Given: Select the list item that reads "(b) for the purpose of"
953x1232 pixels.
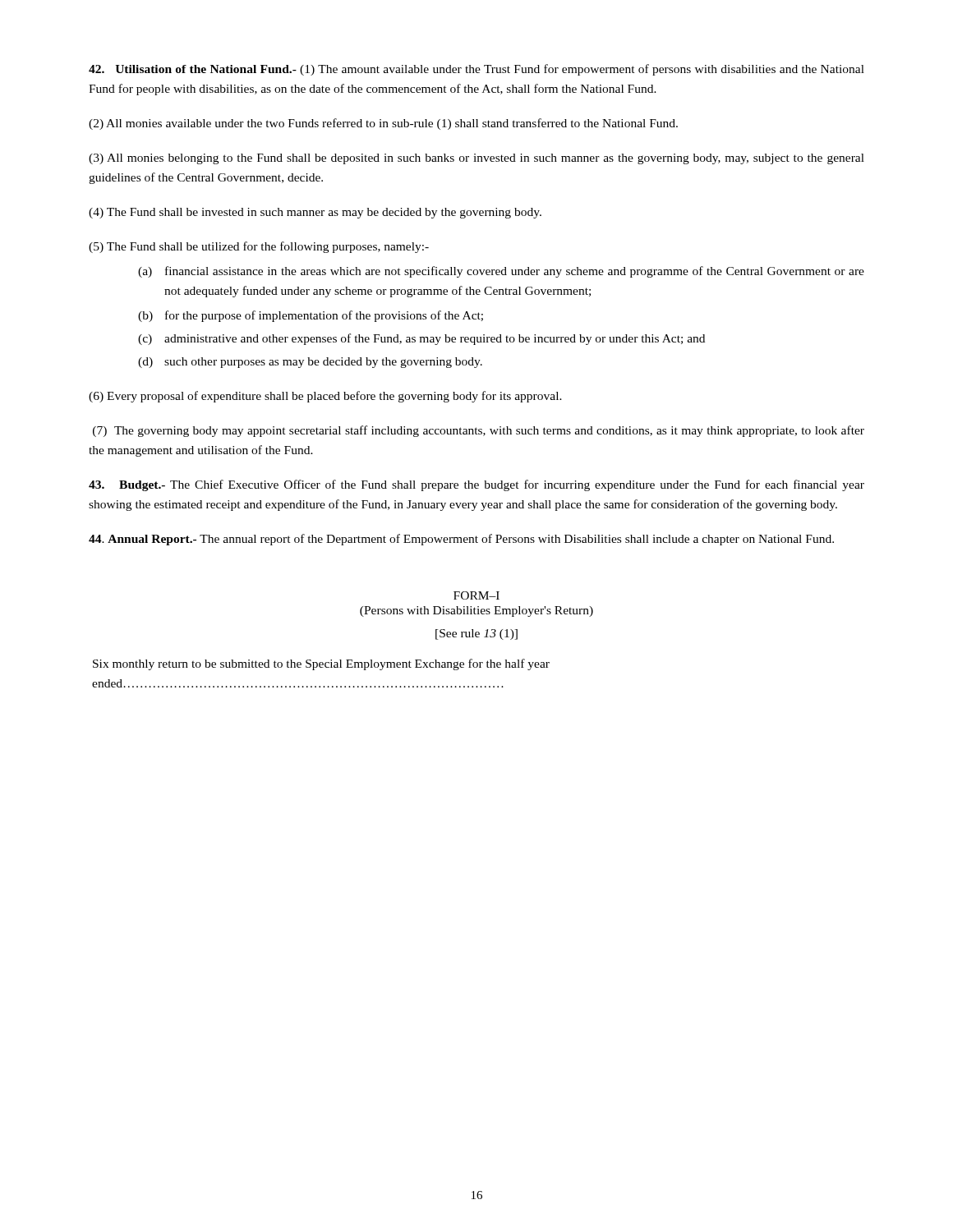Looking at the screenshot, I should pyautogui.click(x=311, y=316).
